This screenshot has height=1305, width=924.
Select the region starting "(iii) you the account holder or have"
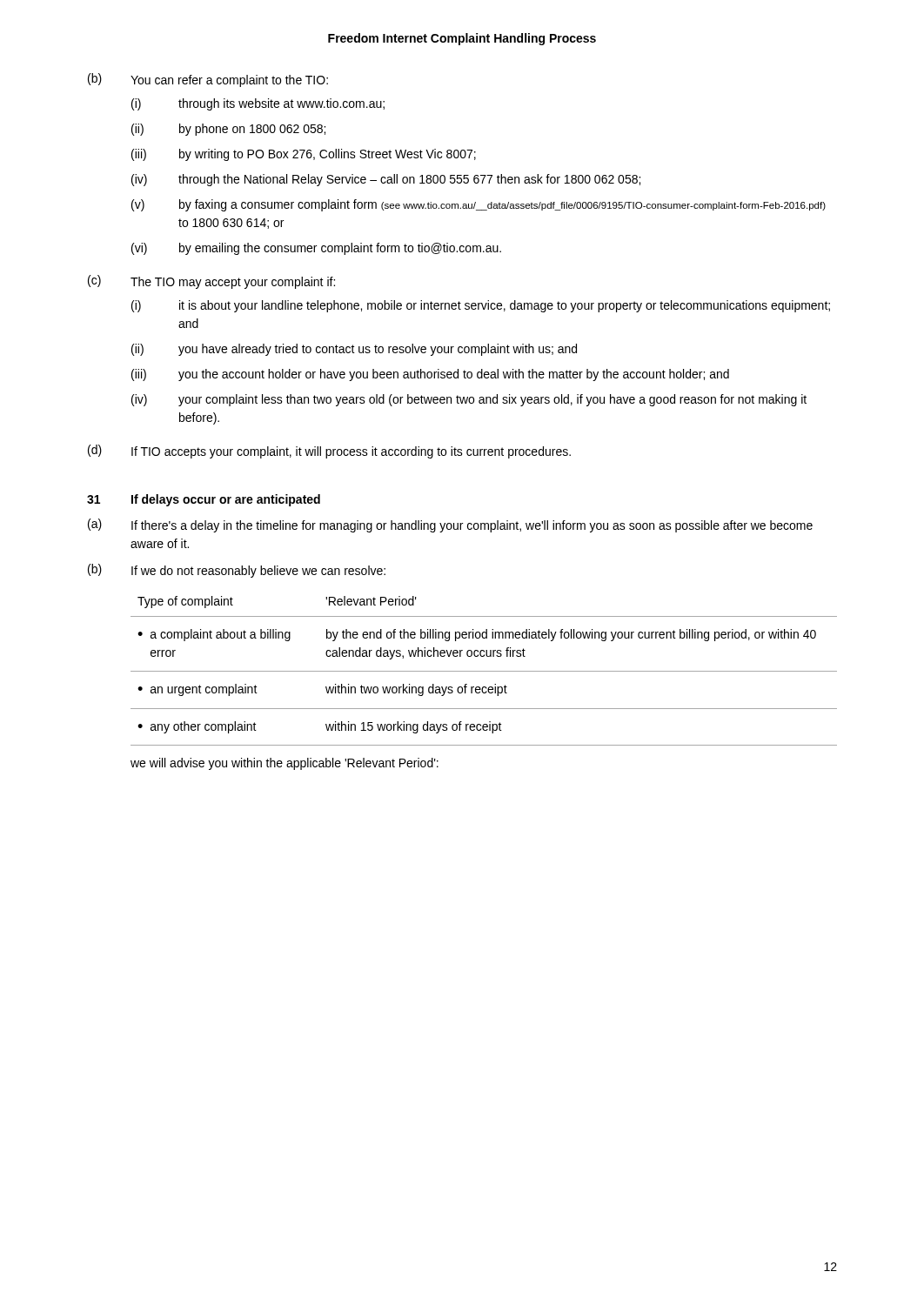484,375
